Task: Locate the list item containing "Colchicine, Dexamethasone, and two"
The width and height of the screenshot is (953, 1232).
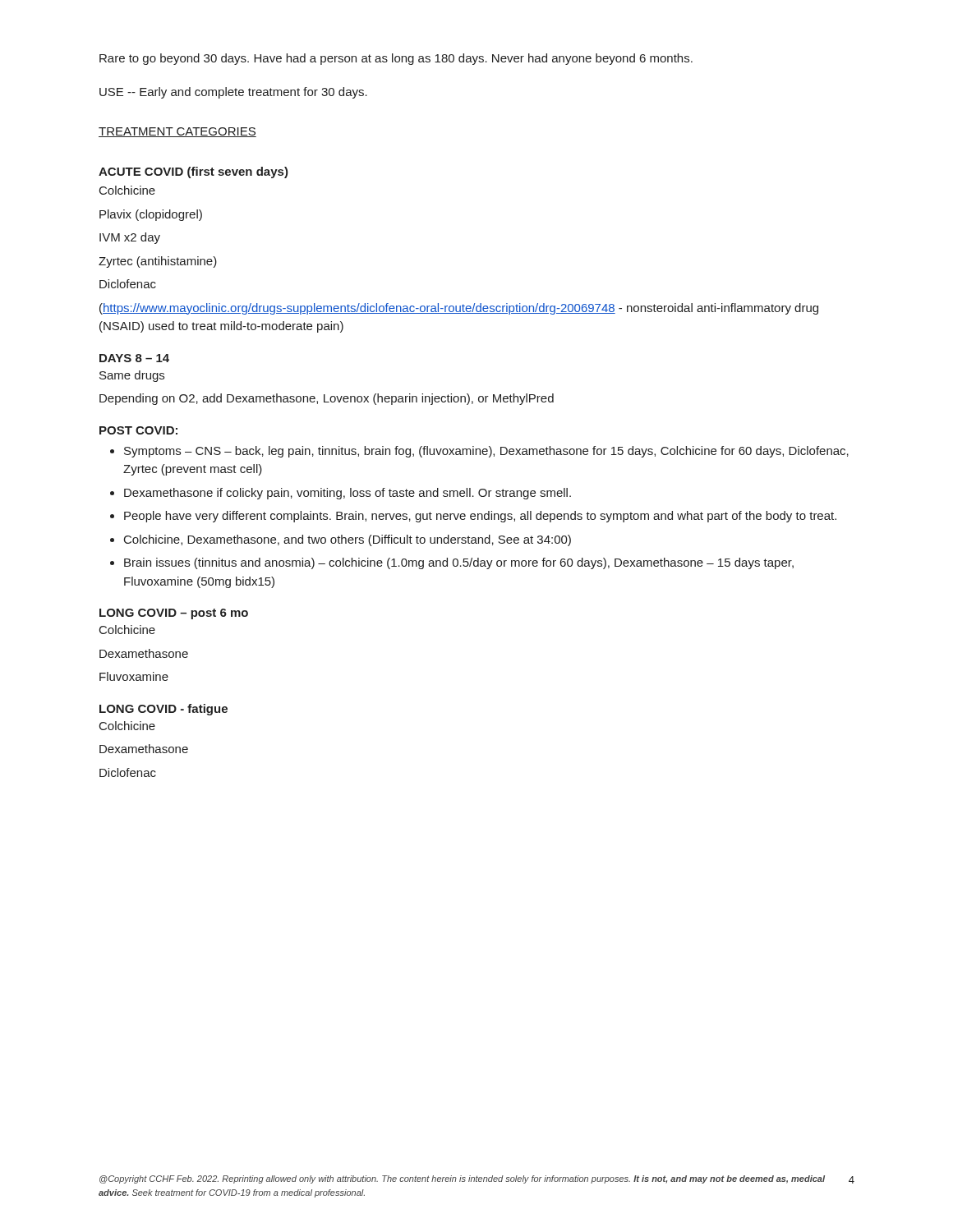Action: 347,539
